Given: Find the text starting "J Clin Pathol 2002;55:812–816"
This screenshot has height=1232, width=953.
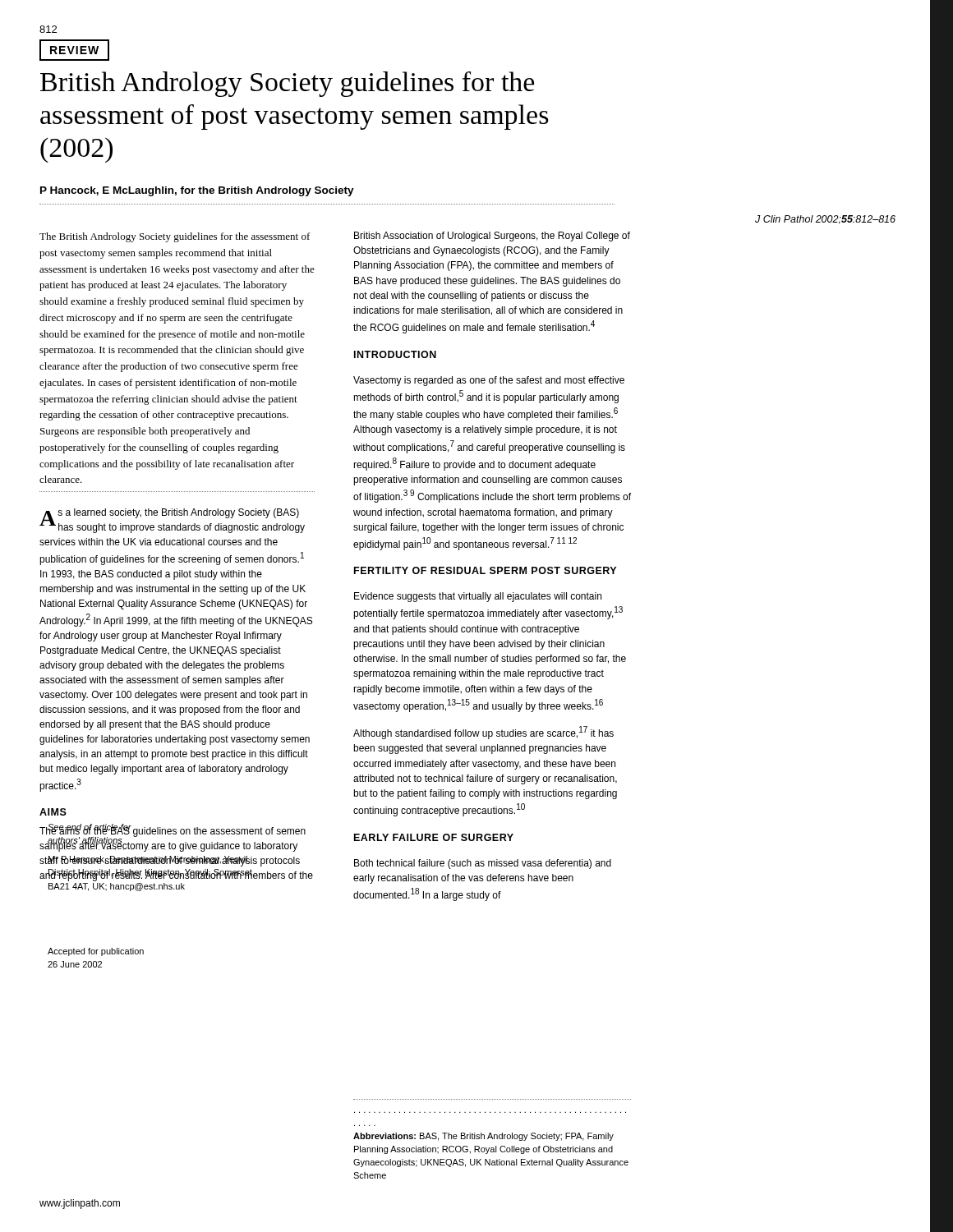Looking at the screenshot, I should pyautogui.click(x=825, y=219).
